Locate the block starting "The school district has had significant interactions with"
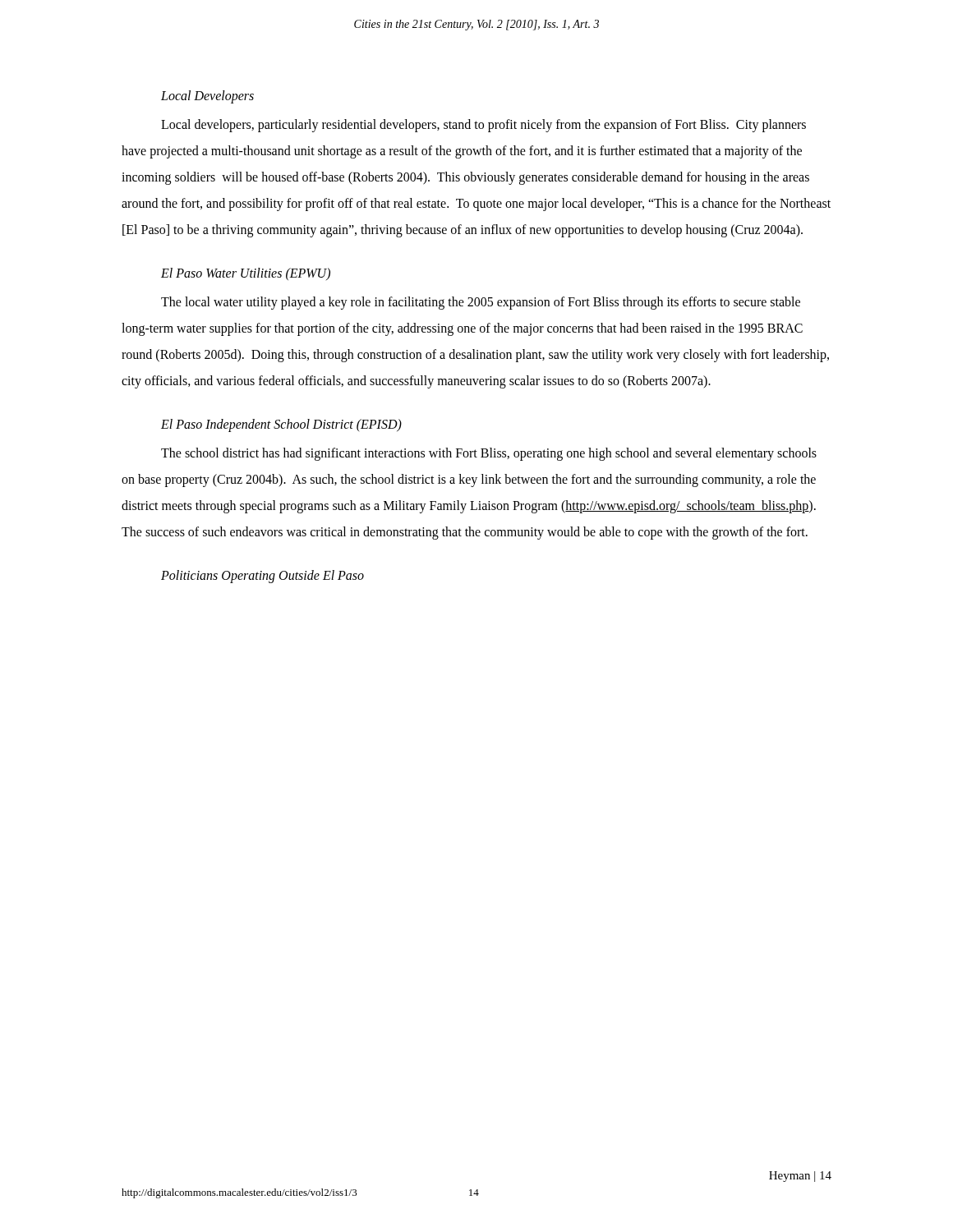This screenshot has height=1232, width=953. [x=471, y=492]
